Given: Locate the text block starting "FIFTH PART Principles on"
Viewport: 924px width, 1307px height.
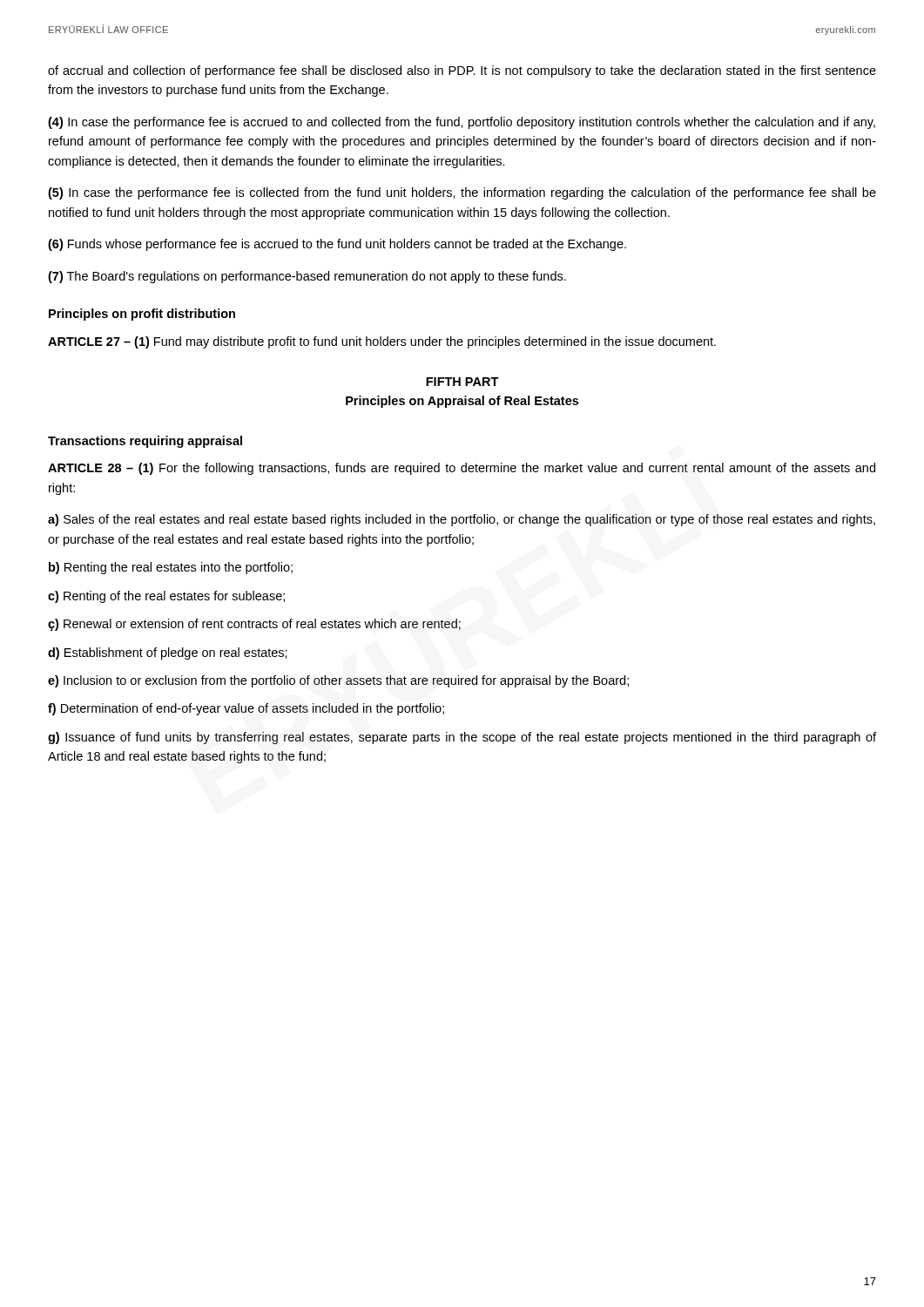Looking at the screenshot, I should [462, 391].
